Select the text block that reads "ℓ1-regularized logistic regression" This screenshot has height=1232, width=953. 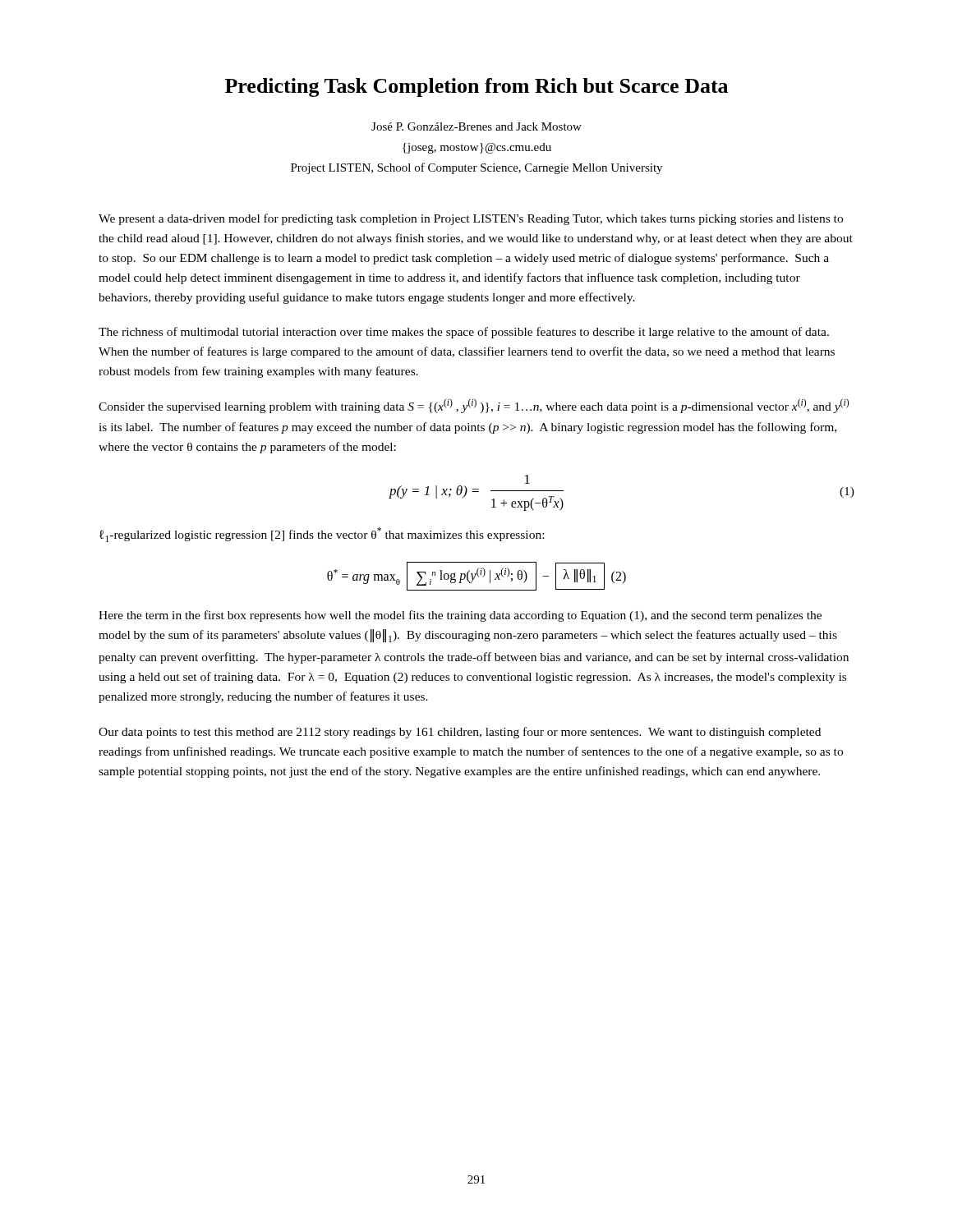[322, 535]
